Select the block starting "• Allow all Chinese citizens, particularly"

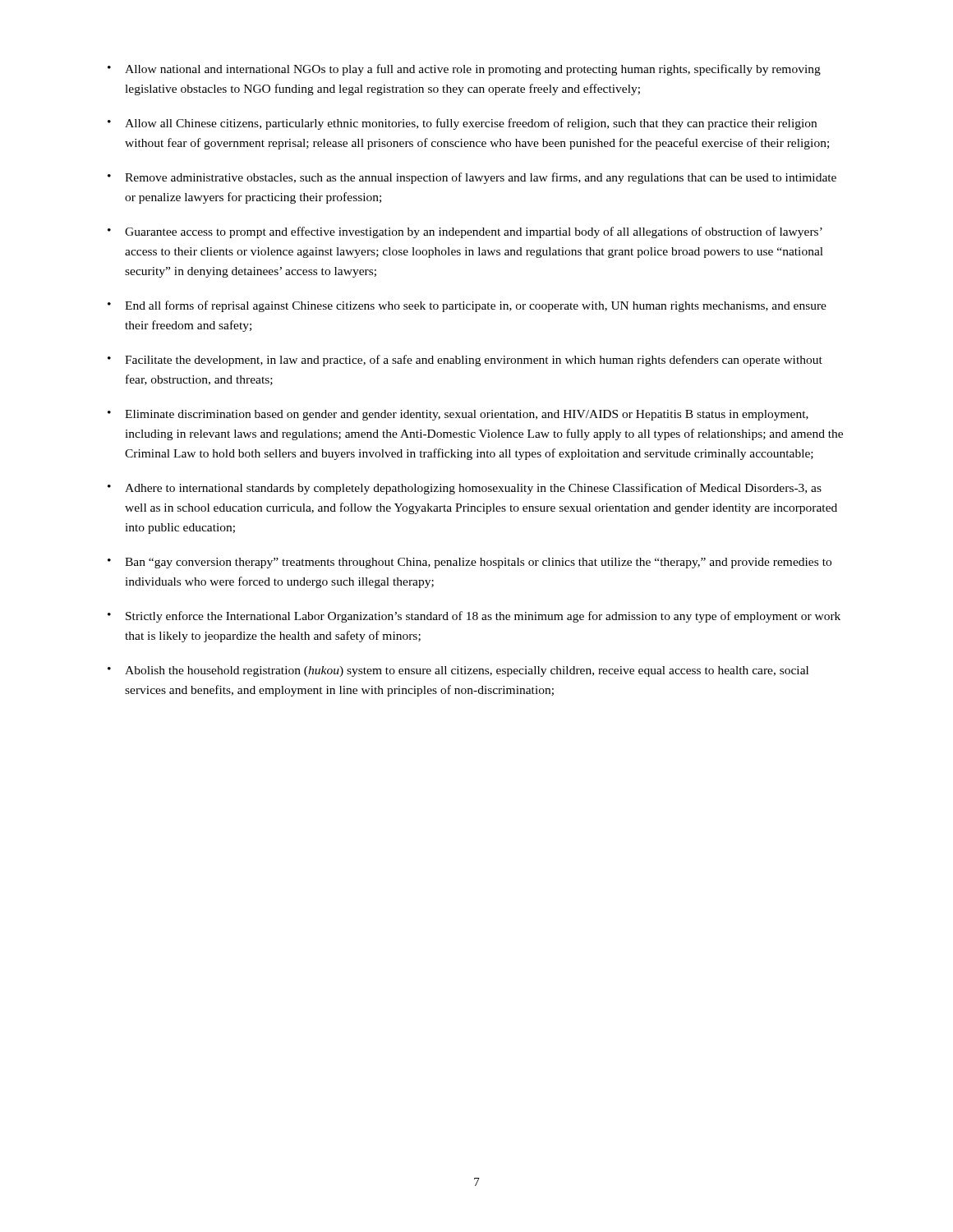(476, 133)
